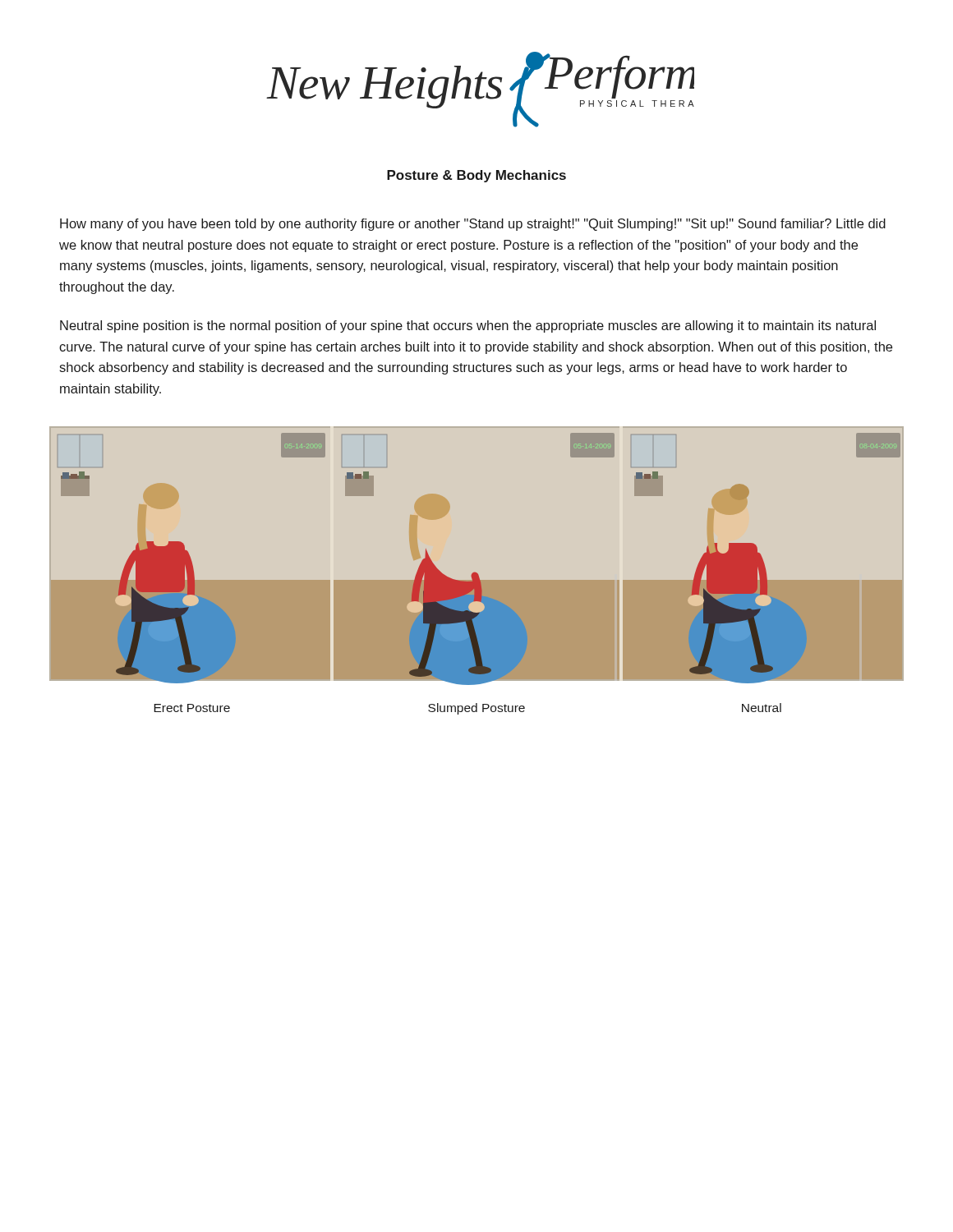Find the element starting "How many of you have been told"
This screenshot has width=953, height=1232.
coord(473,255)
